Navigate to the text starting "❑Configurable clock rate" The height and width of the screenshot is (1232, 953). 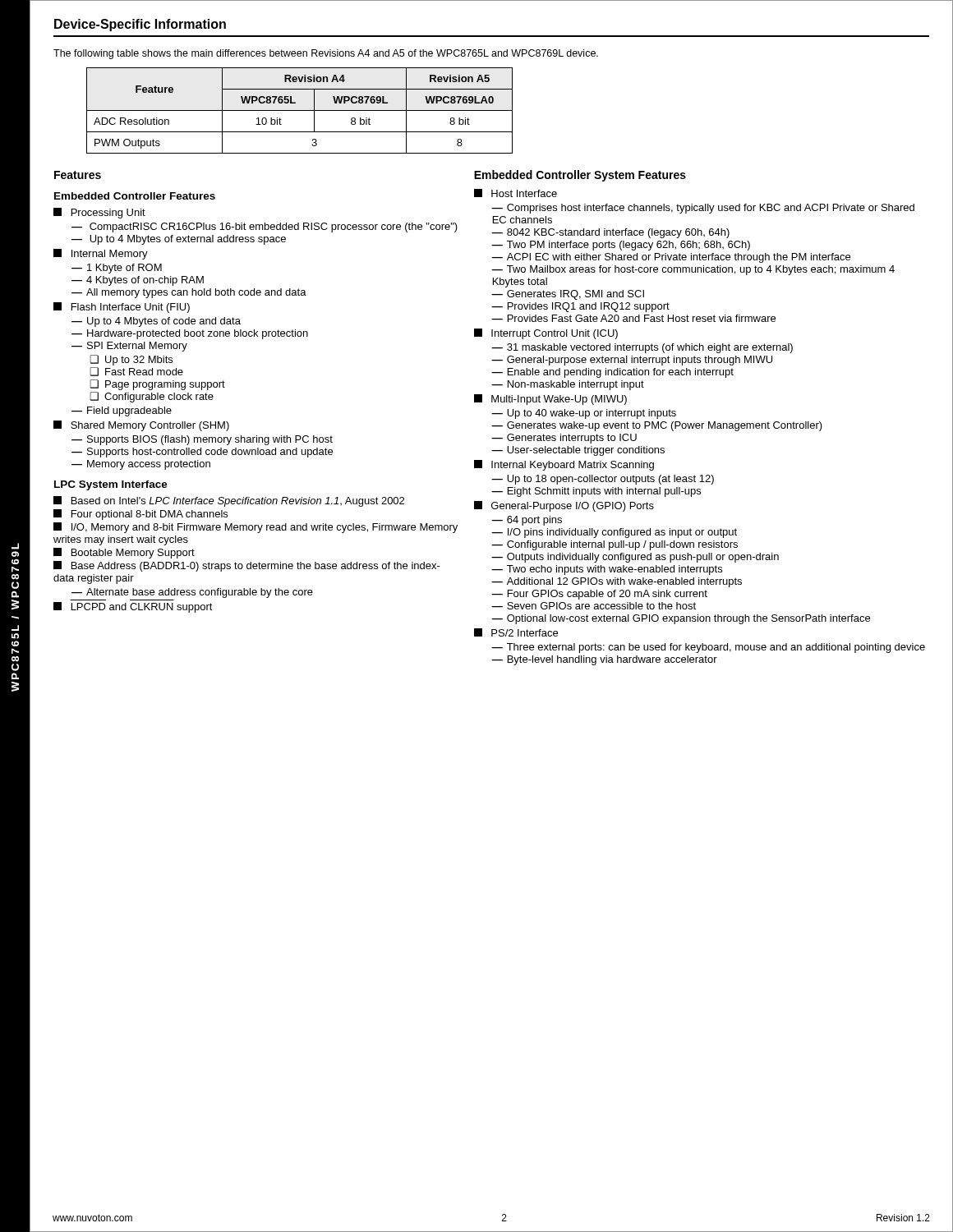(152, 397)
